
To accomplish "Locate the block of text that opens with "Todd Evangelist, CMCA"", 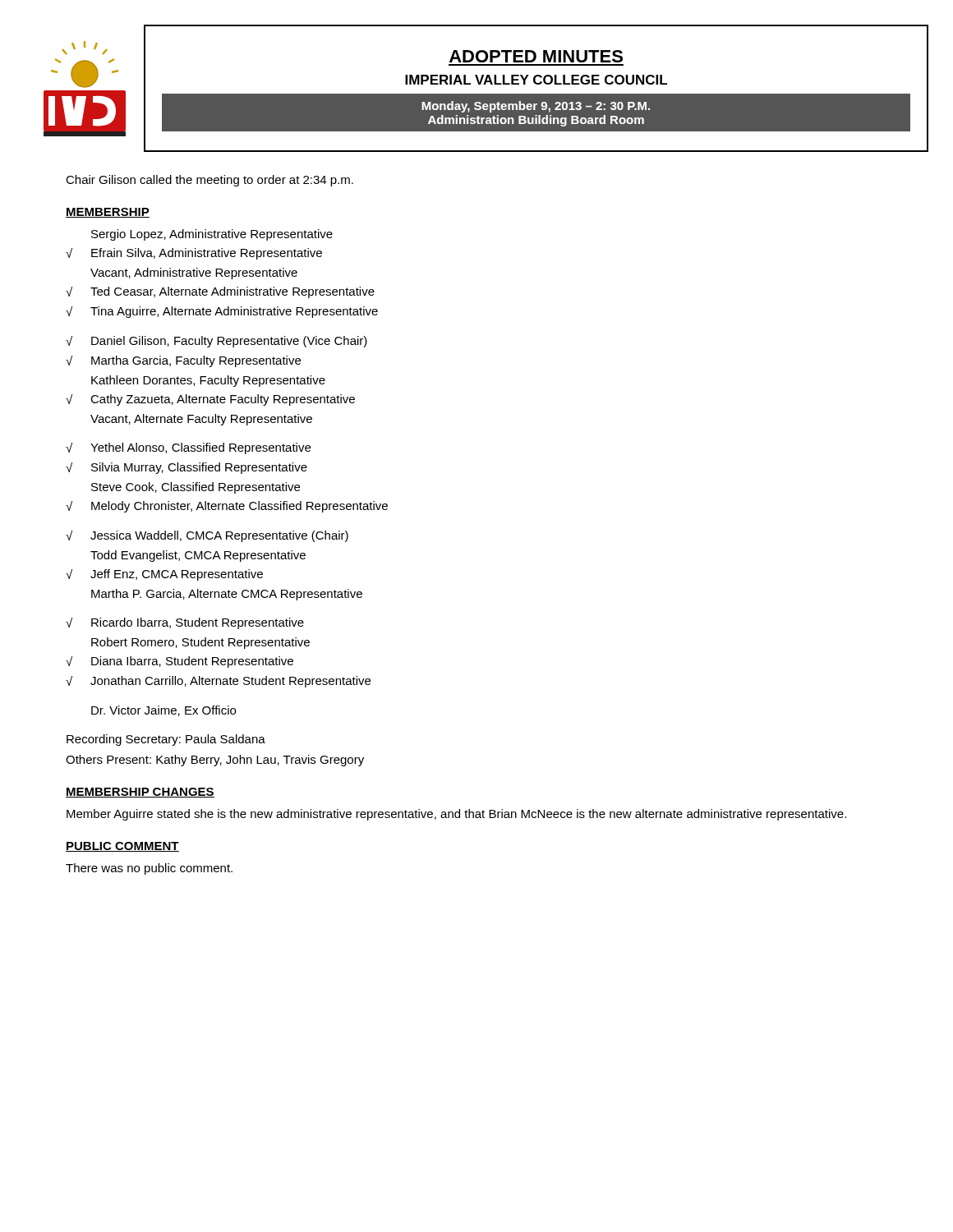I will pos(198,556).
